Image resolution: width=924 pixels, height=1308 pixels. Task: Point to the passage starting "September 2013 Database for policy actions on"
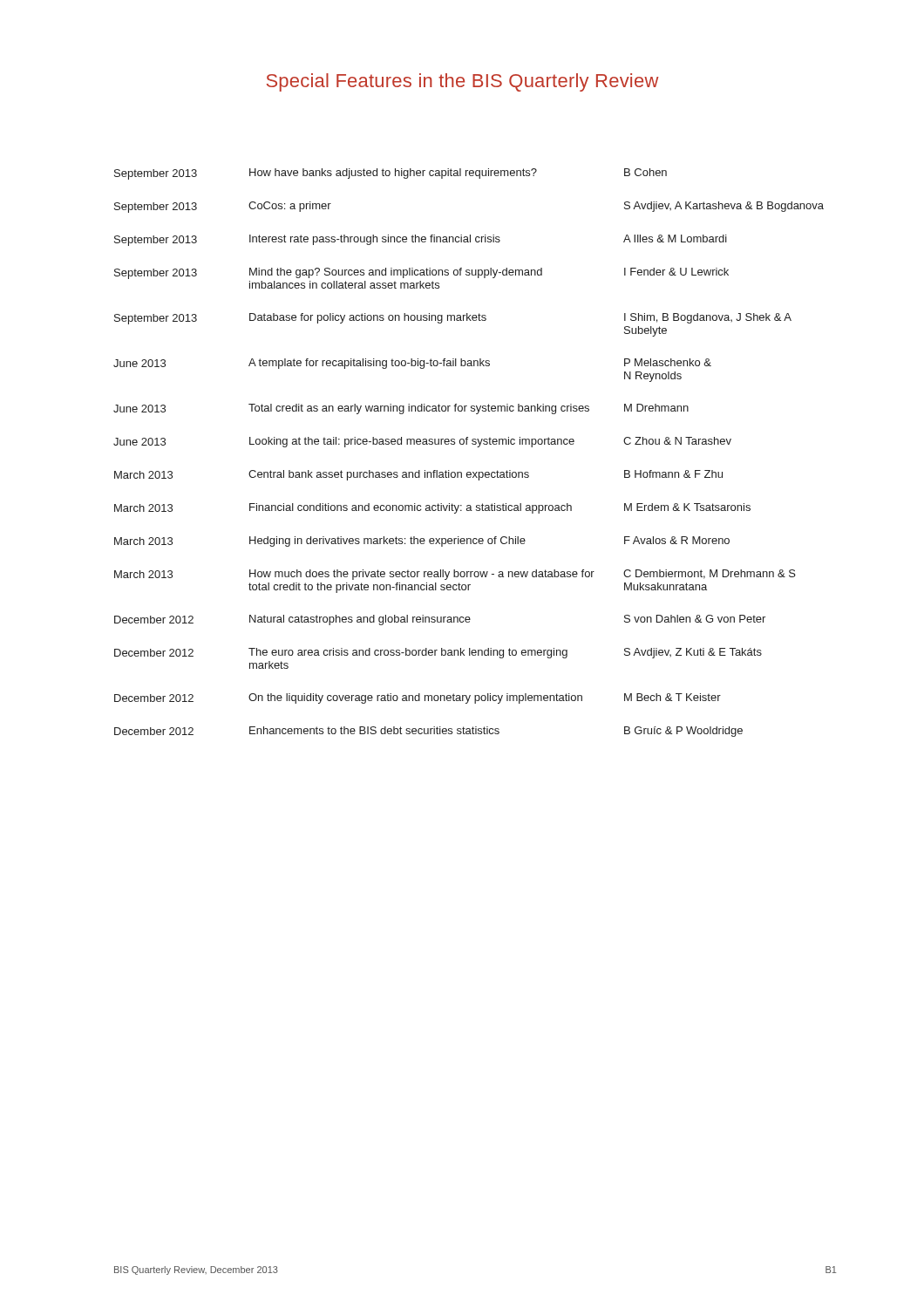[x=475, y=323]
